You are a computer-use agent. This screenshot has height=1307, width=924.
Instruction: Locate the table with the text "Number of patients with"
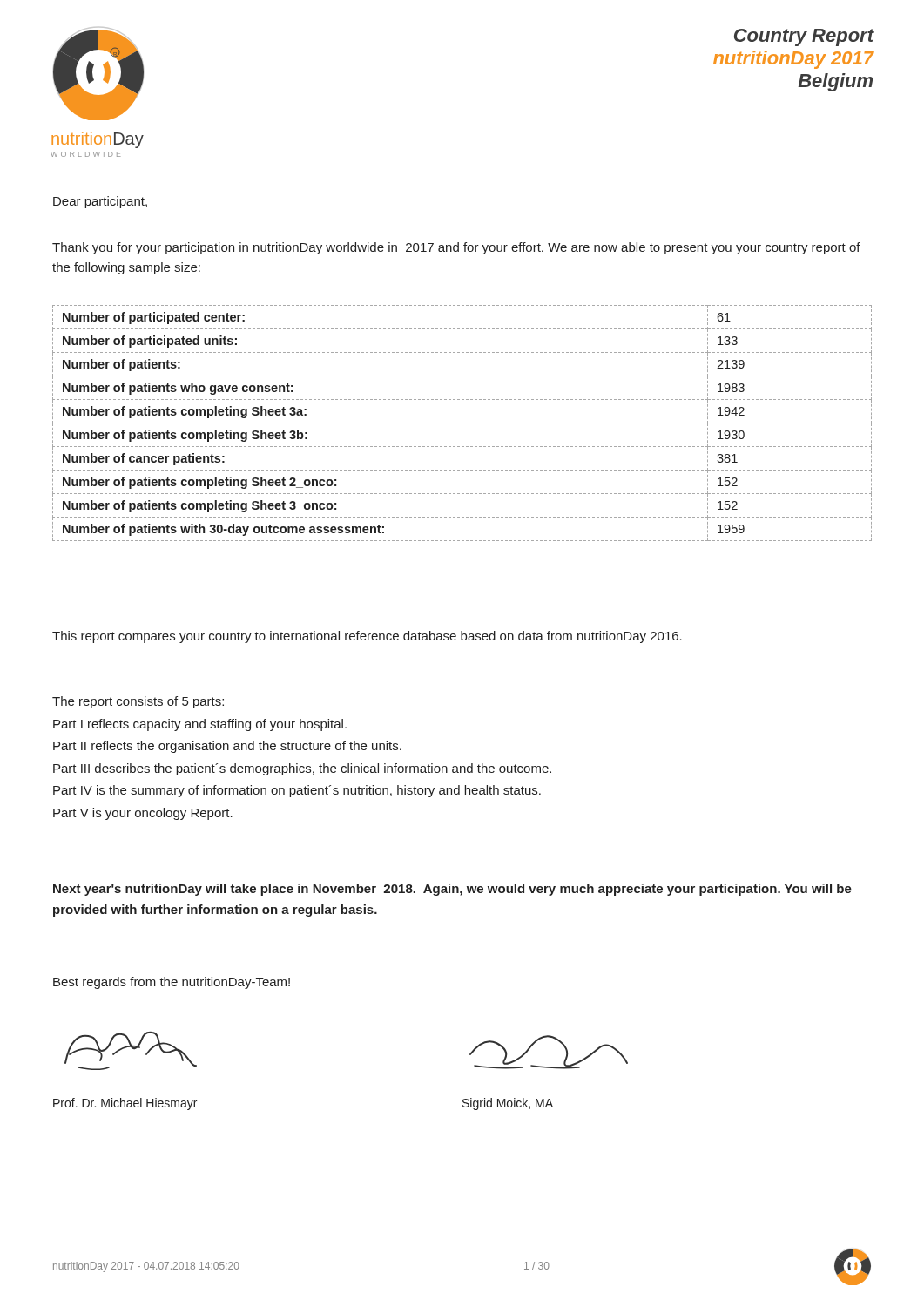462,423
